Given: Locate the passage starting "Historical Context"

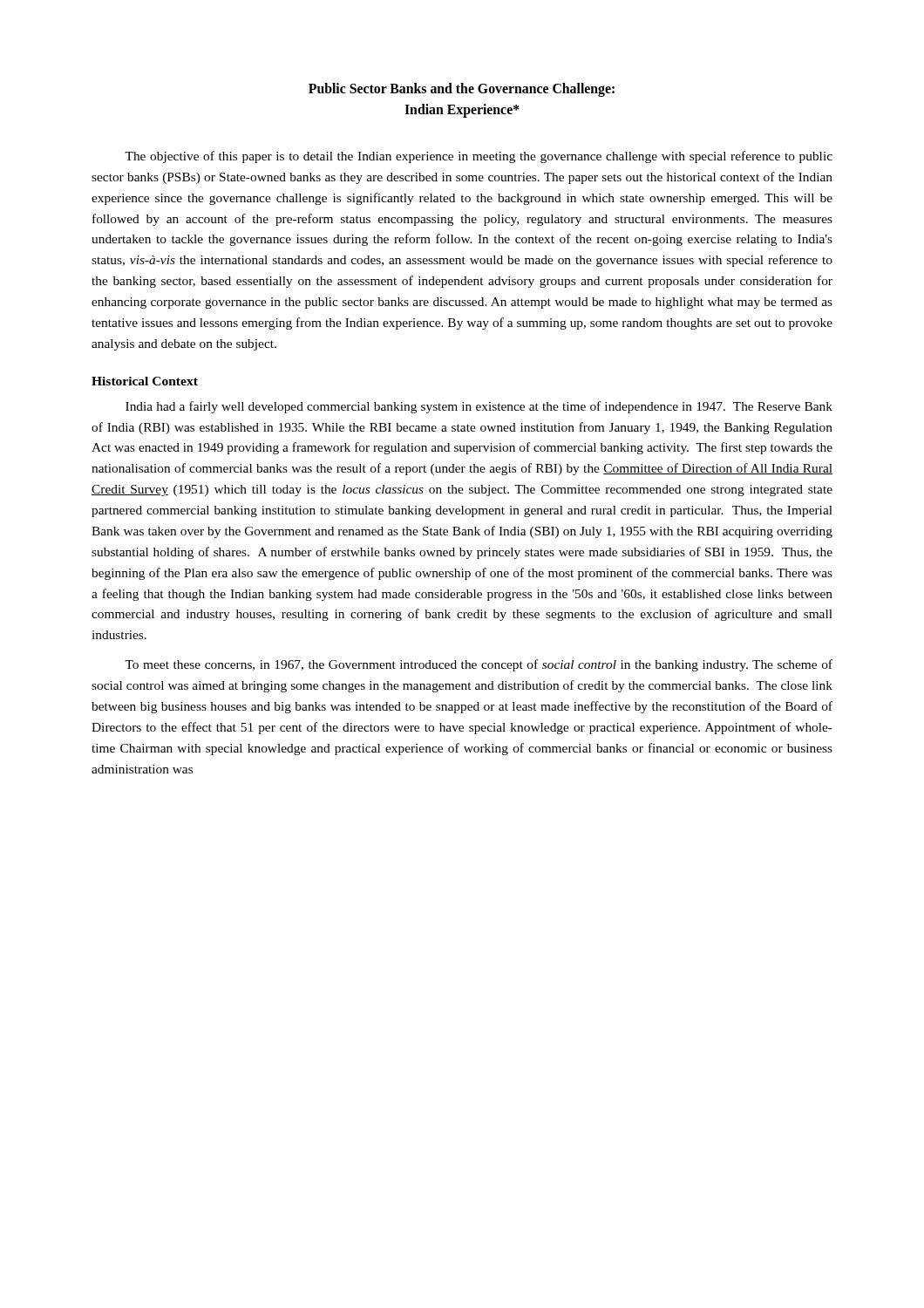Looking at the screenshot, I should click(145, 380).
